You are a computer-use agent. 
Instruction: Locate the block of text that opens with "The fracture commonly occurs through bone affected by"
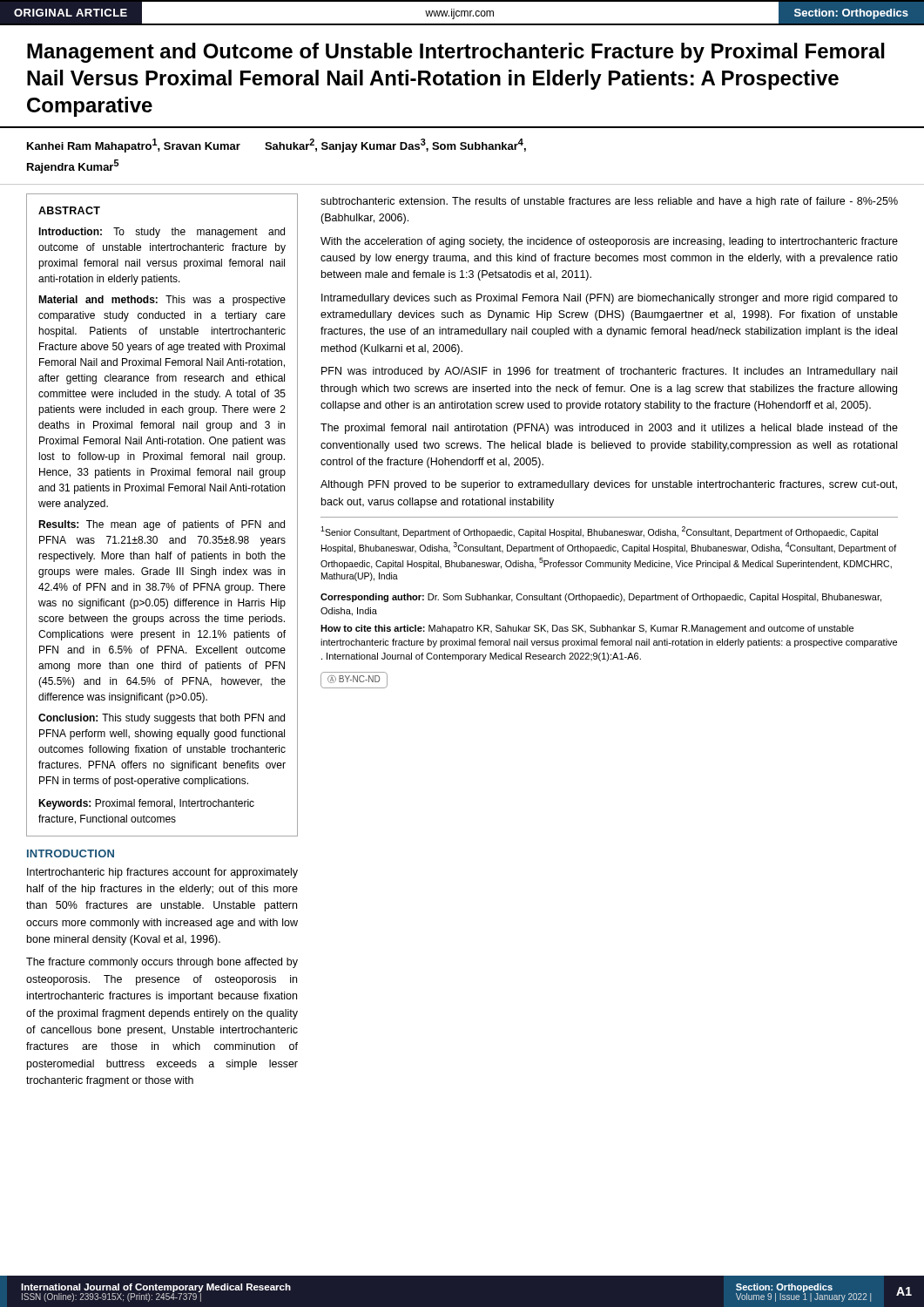tap(162, 1021)
